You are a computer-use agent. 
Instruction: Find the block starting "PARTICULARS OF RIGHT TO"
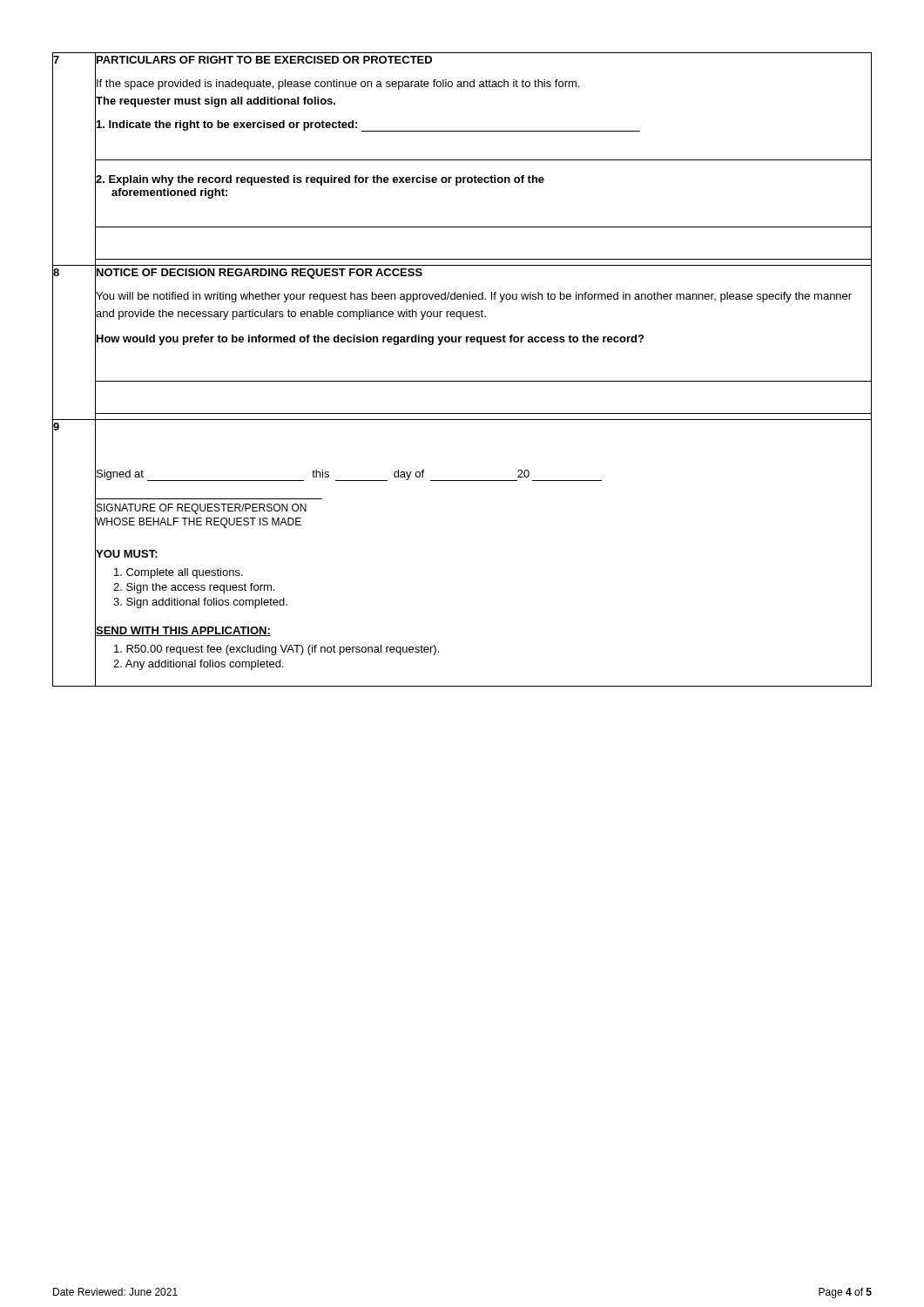click(x=264, y=60)
